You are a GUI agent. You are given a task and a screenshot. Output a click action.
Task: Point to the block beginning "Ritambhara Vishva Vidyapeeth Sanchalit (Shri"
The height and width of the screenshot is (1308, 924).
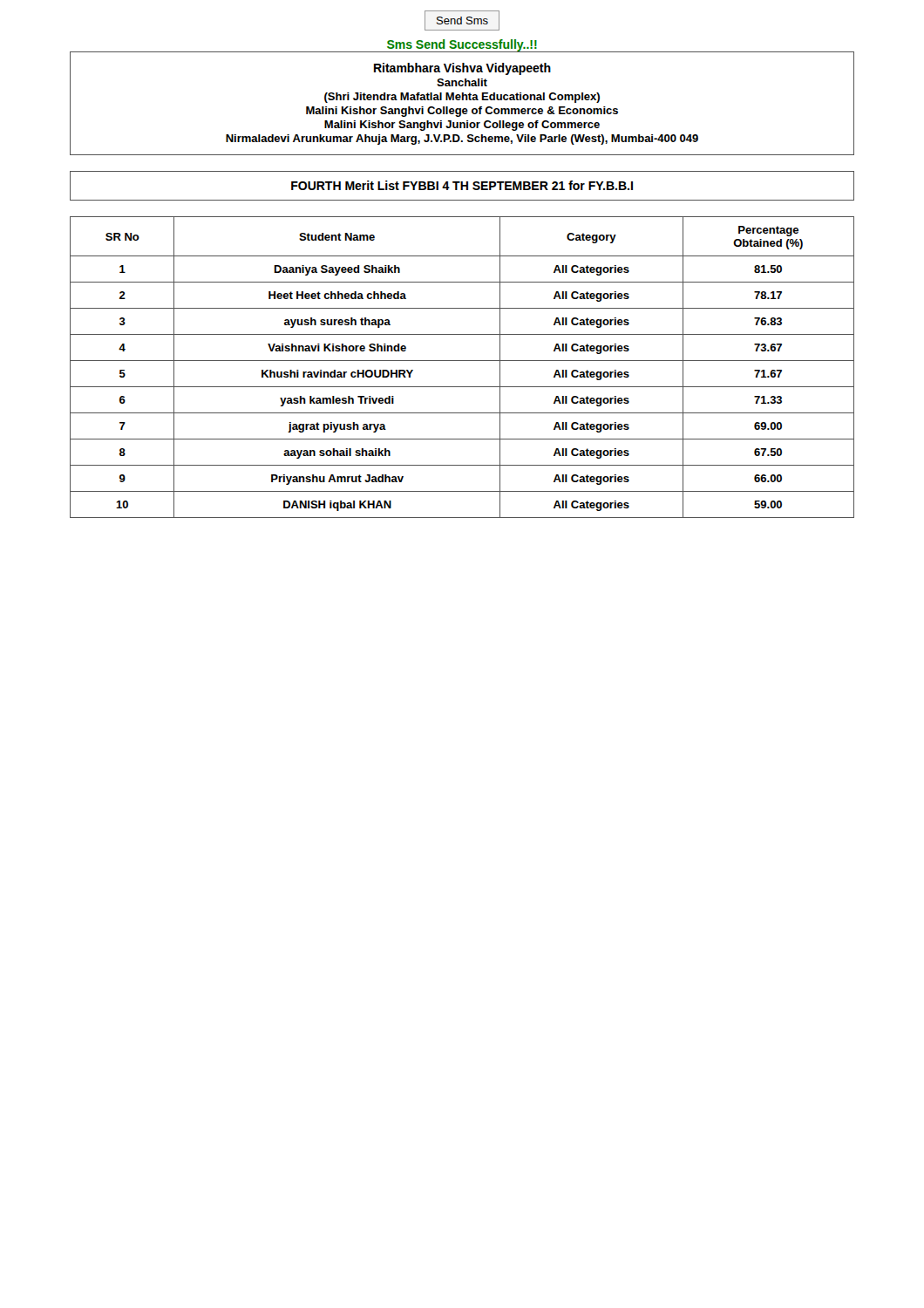[462, 103]
